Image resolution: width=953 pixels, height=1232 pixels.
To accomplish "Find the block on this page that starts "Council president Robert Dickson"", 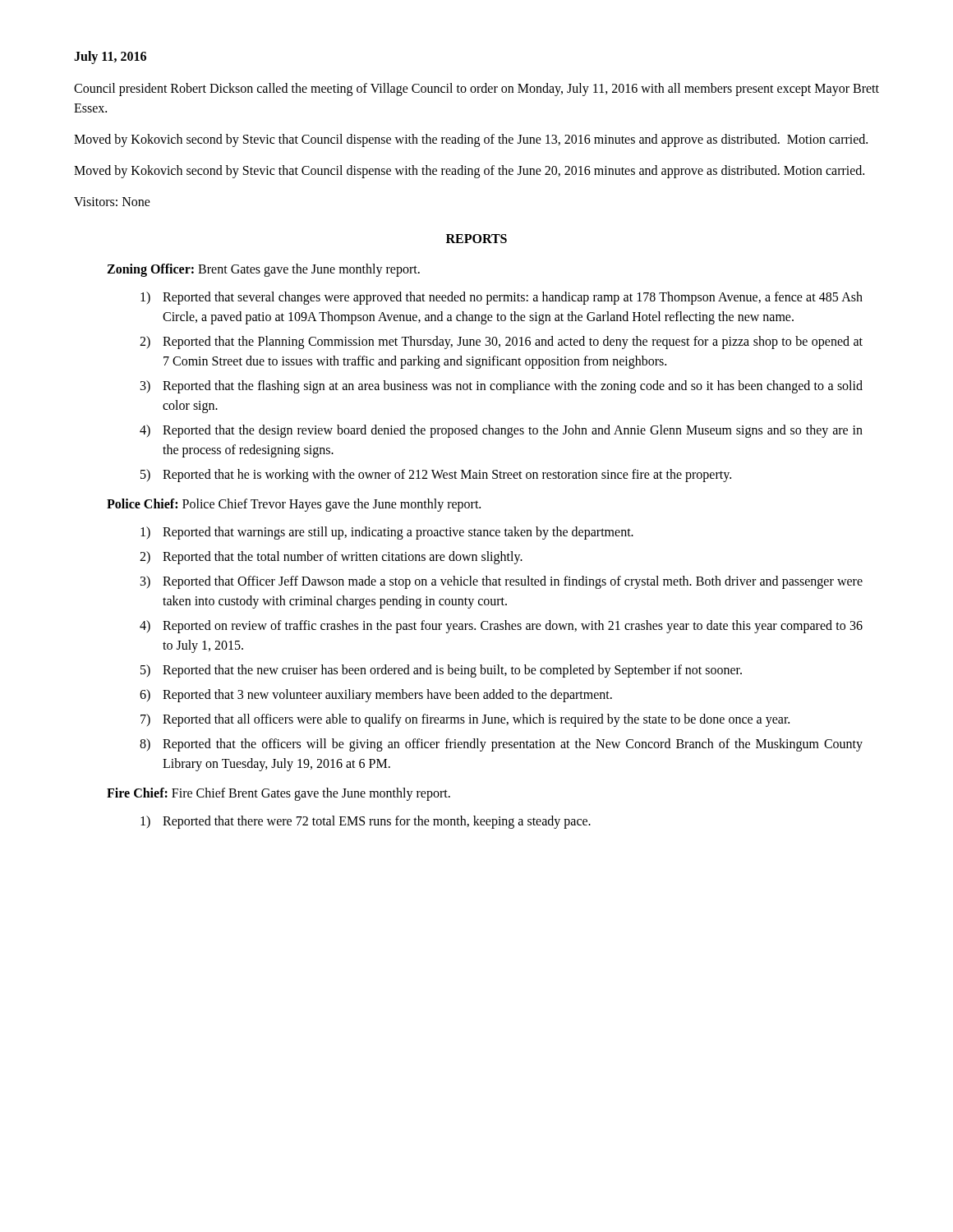I will click(x=476, y=98).
